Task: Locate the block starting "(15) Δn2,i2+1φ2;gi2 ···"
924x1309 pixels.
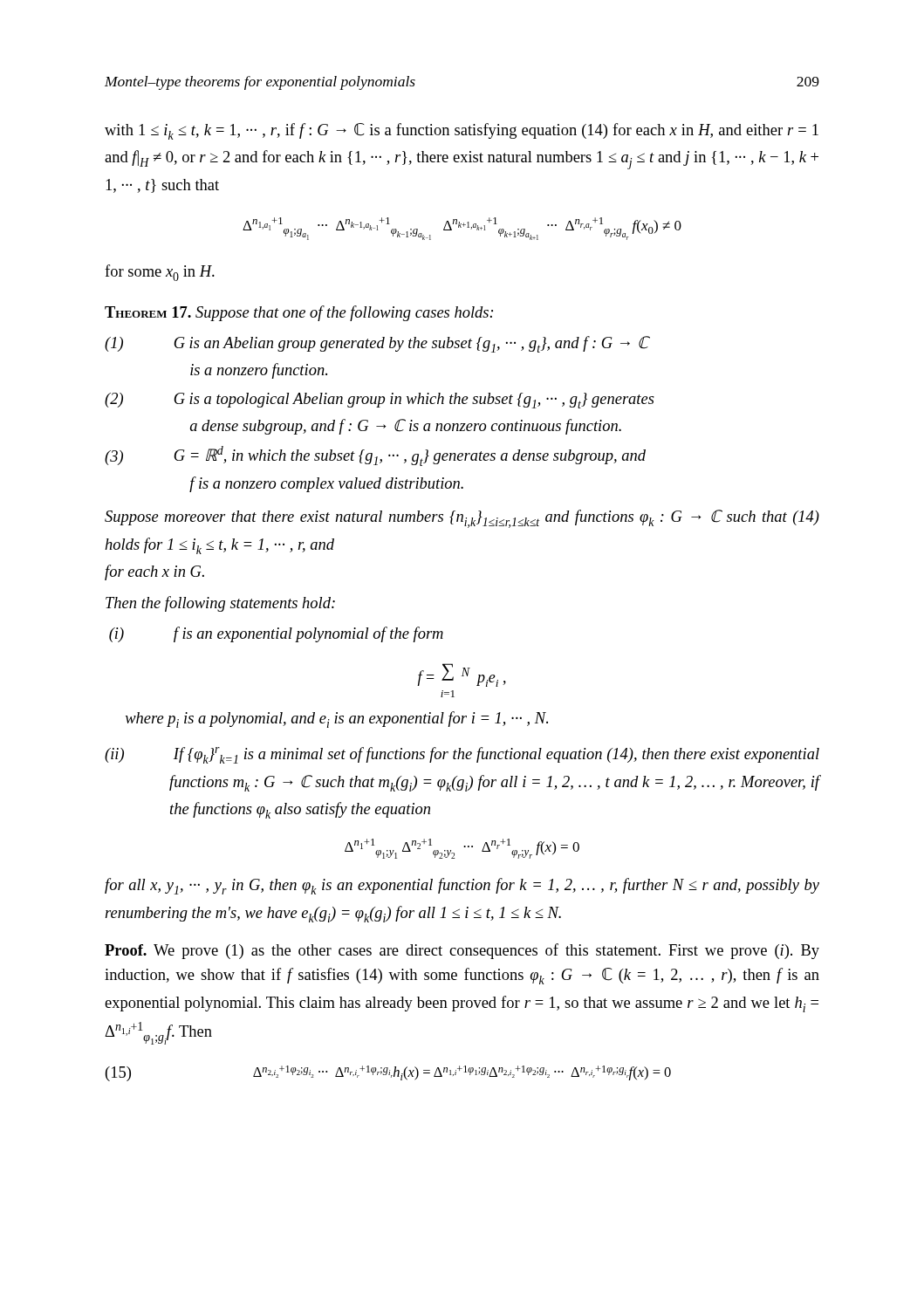Action: coord(440,1073)
